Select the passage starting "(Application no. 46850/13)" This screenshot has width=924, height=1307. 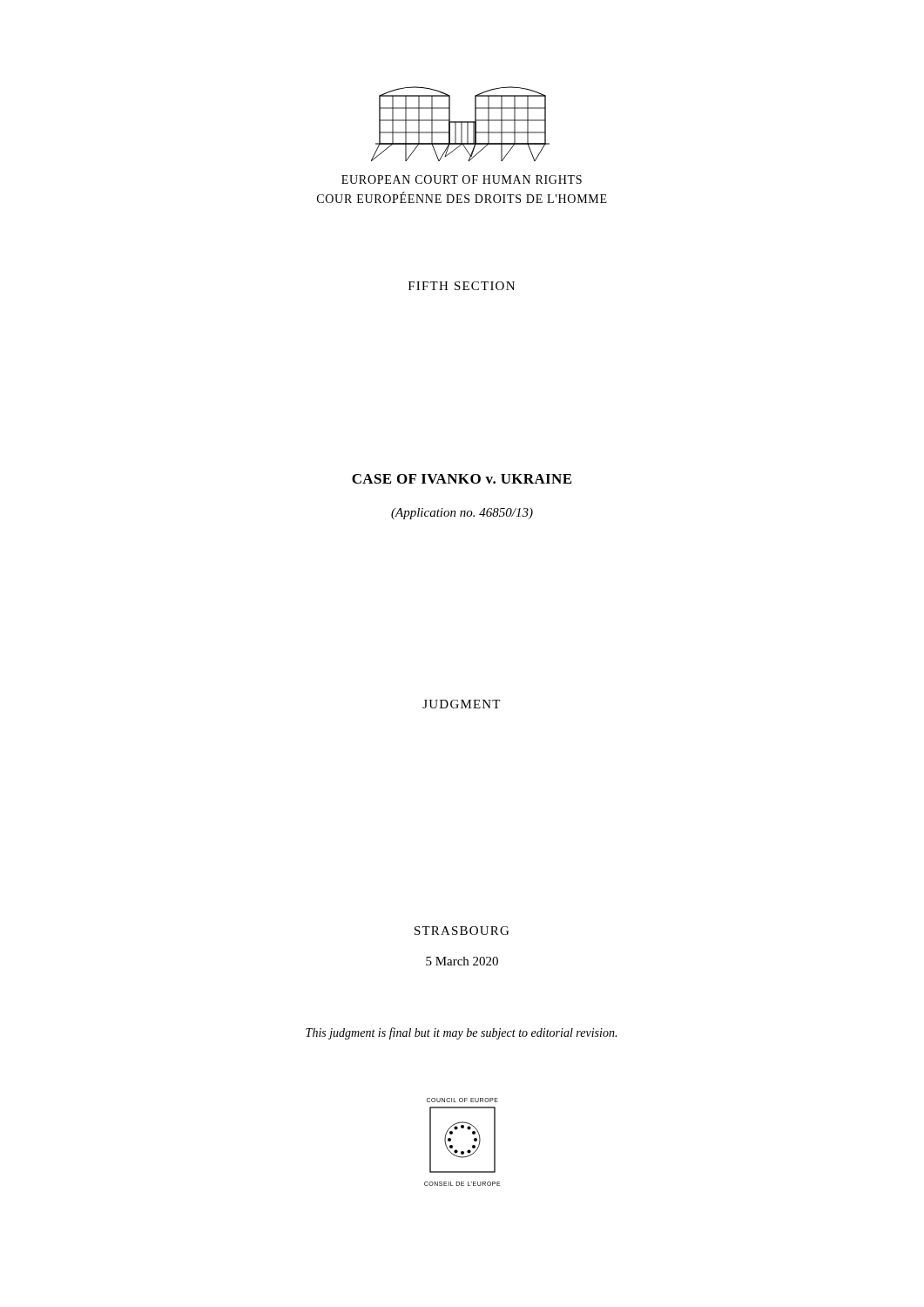coord(462,512)
